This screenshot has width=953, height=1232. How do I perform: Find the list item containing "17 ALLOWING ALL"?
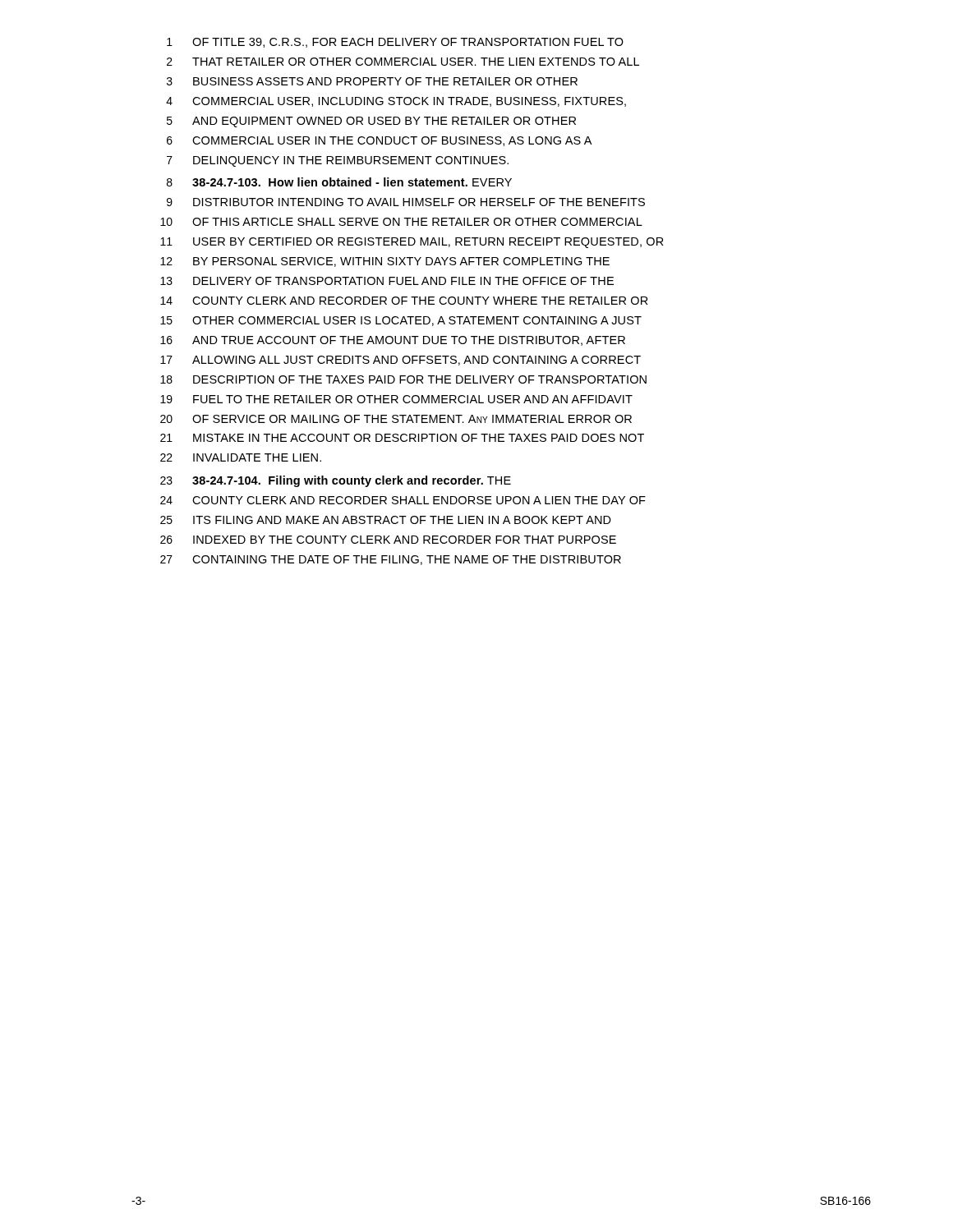pyautogui.click(x=501, y=360)
